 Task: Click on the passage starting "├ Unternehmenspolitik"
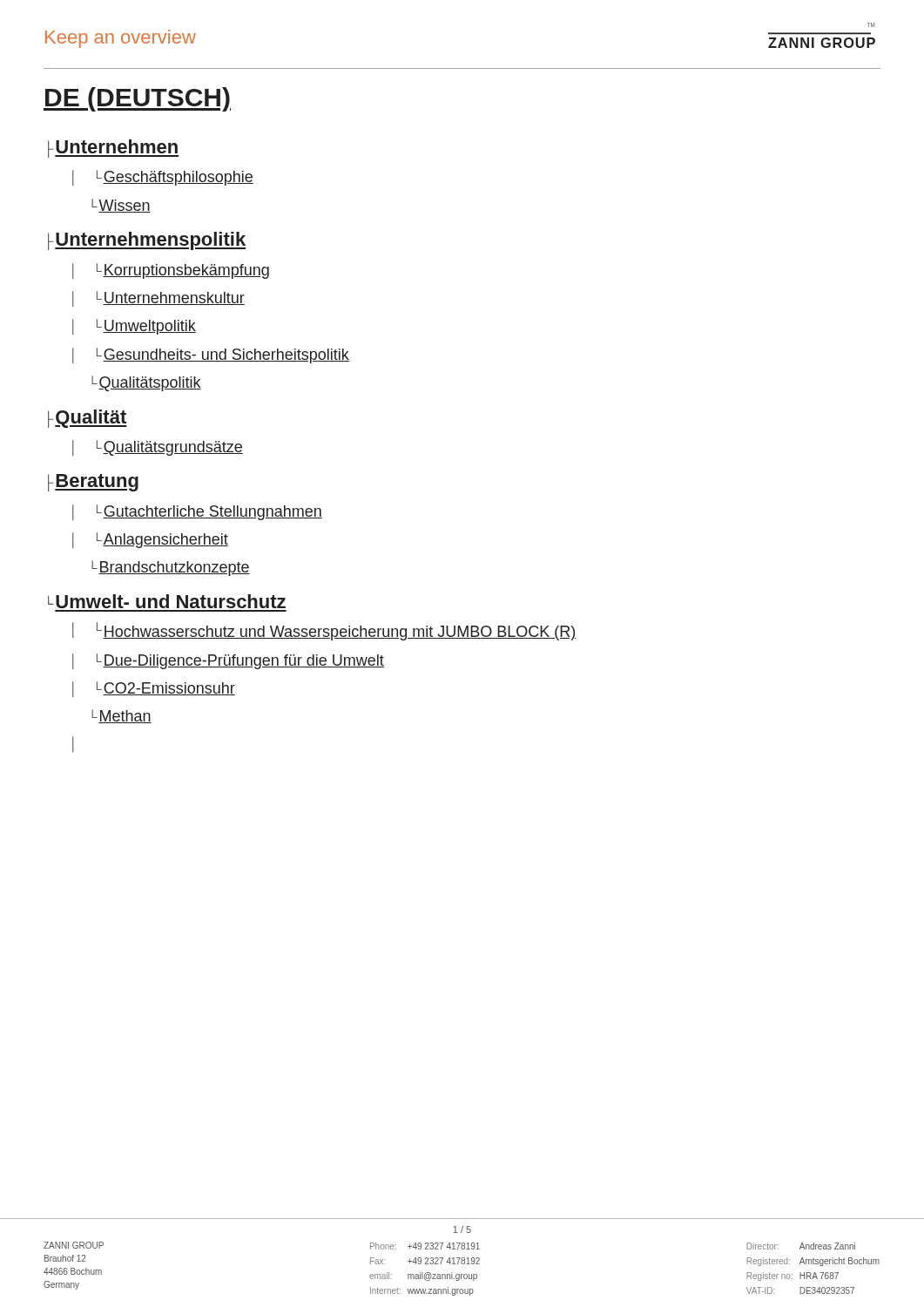(x=145, y=240)
